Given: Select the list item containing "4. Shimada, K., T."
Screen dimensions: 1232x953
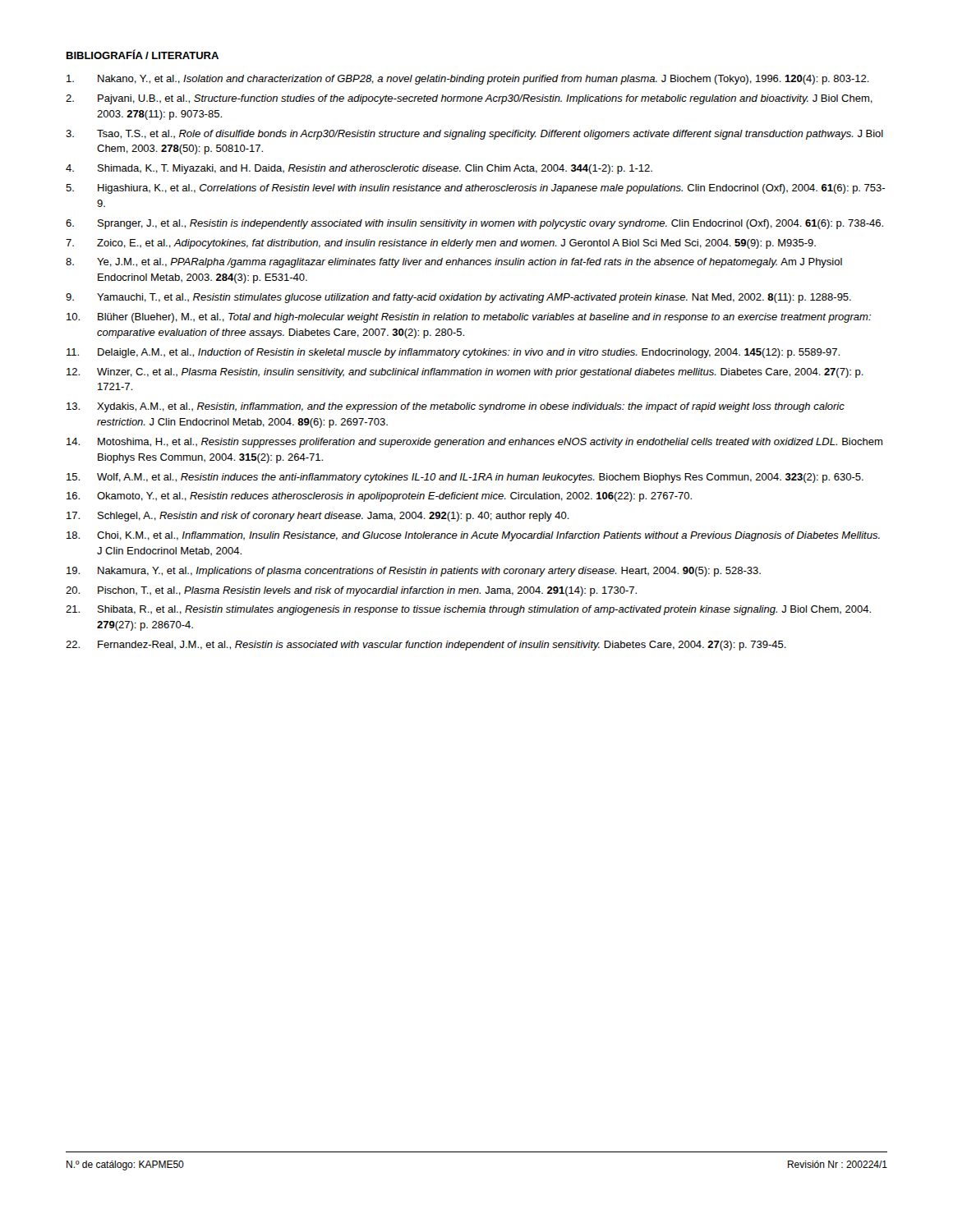Looking at the screenshot, I should click(476, 169).
